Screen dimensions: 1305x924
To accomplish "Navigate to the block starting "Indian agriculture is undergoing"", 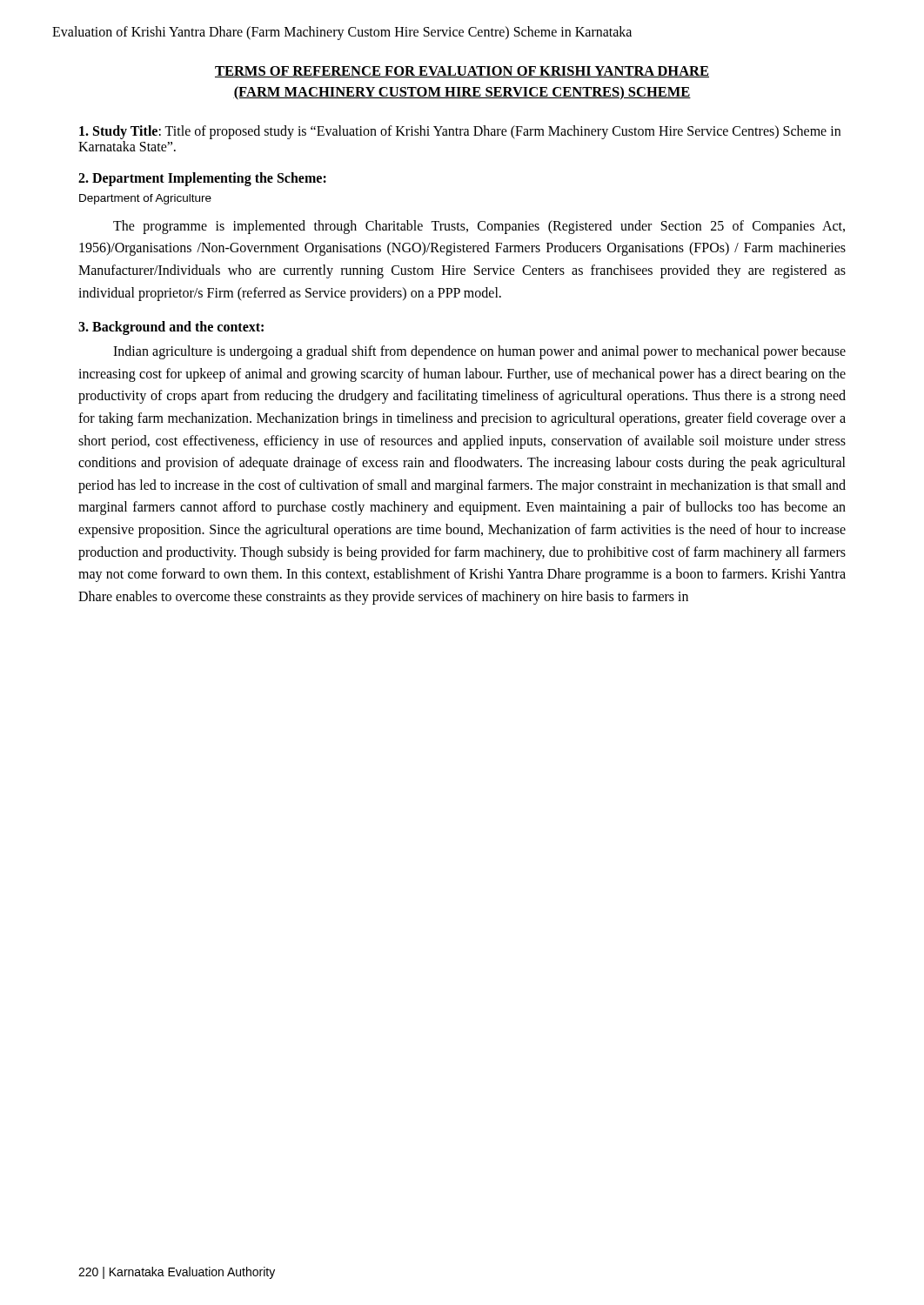I will [x=462, y=474].
